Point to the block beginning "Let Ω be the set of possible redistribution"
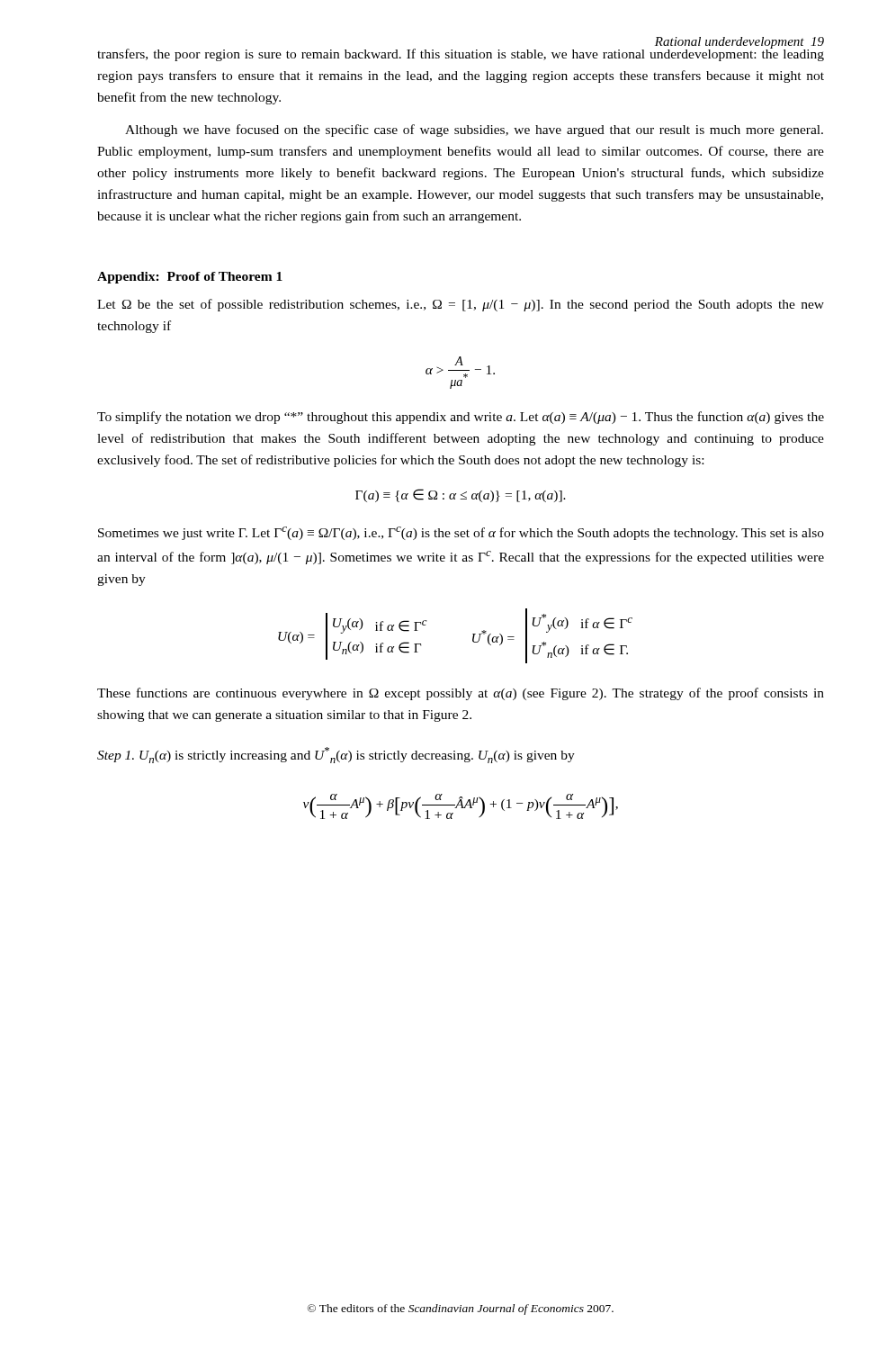Viewport: 896px width, 1350px height. (x=461, y=315)
